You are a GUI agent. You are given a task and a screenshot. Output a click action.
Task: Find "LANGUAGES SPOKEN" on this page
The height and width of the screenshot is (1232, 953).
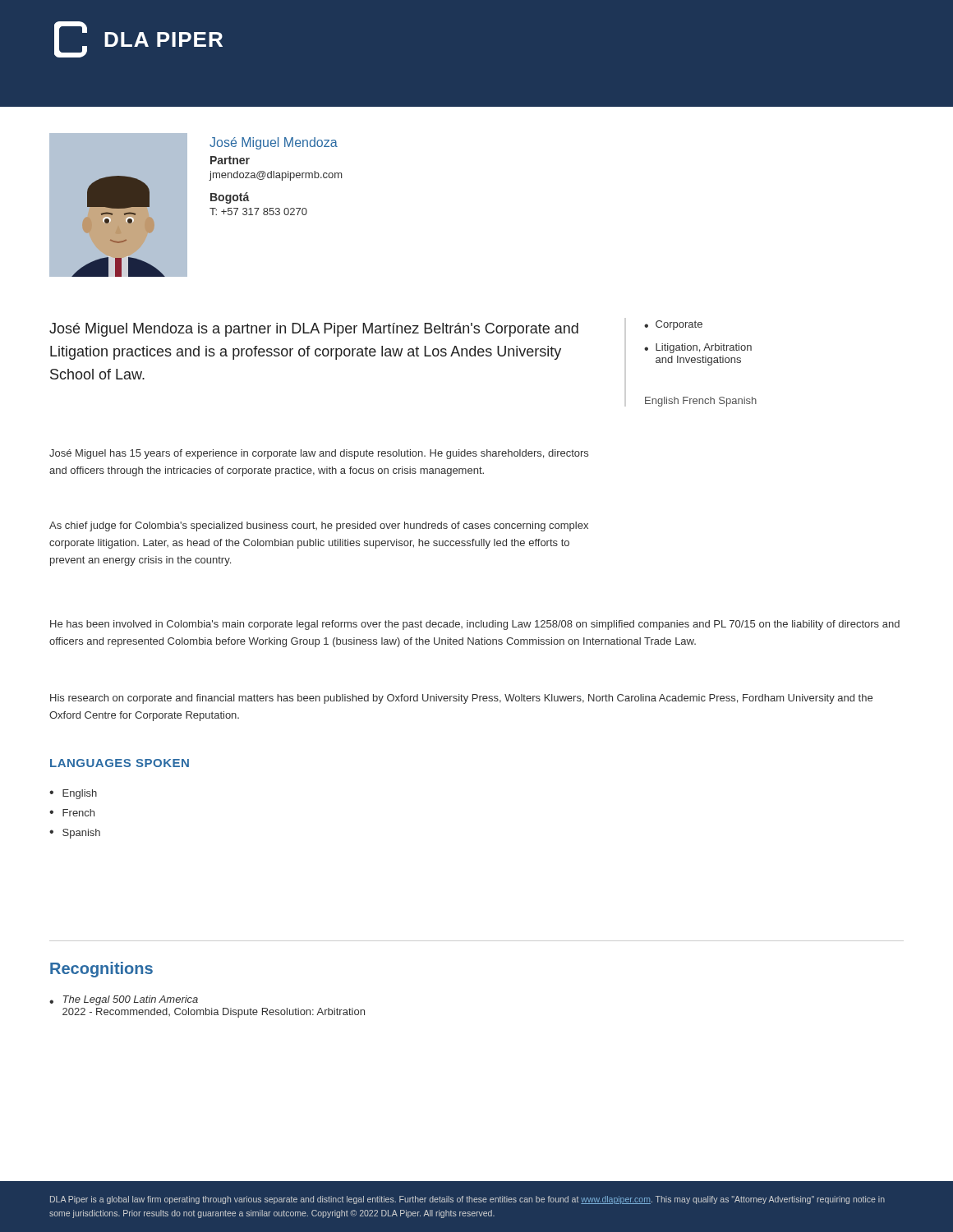click(172, 763)
